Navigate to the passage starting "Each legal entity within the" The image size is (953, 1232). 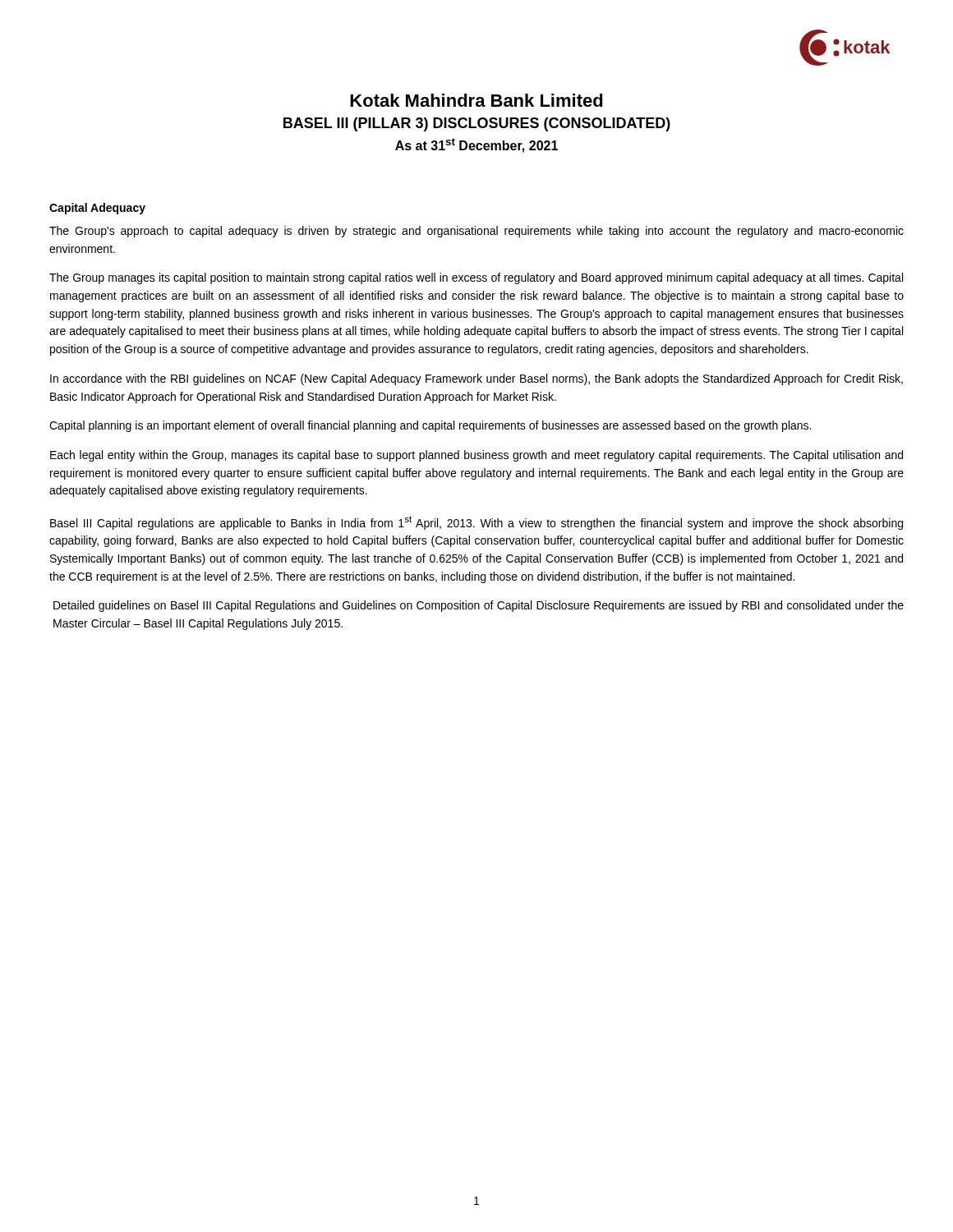click(x=476, y=473)
